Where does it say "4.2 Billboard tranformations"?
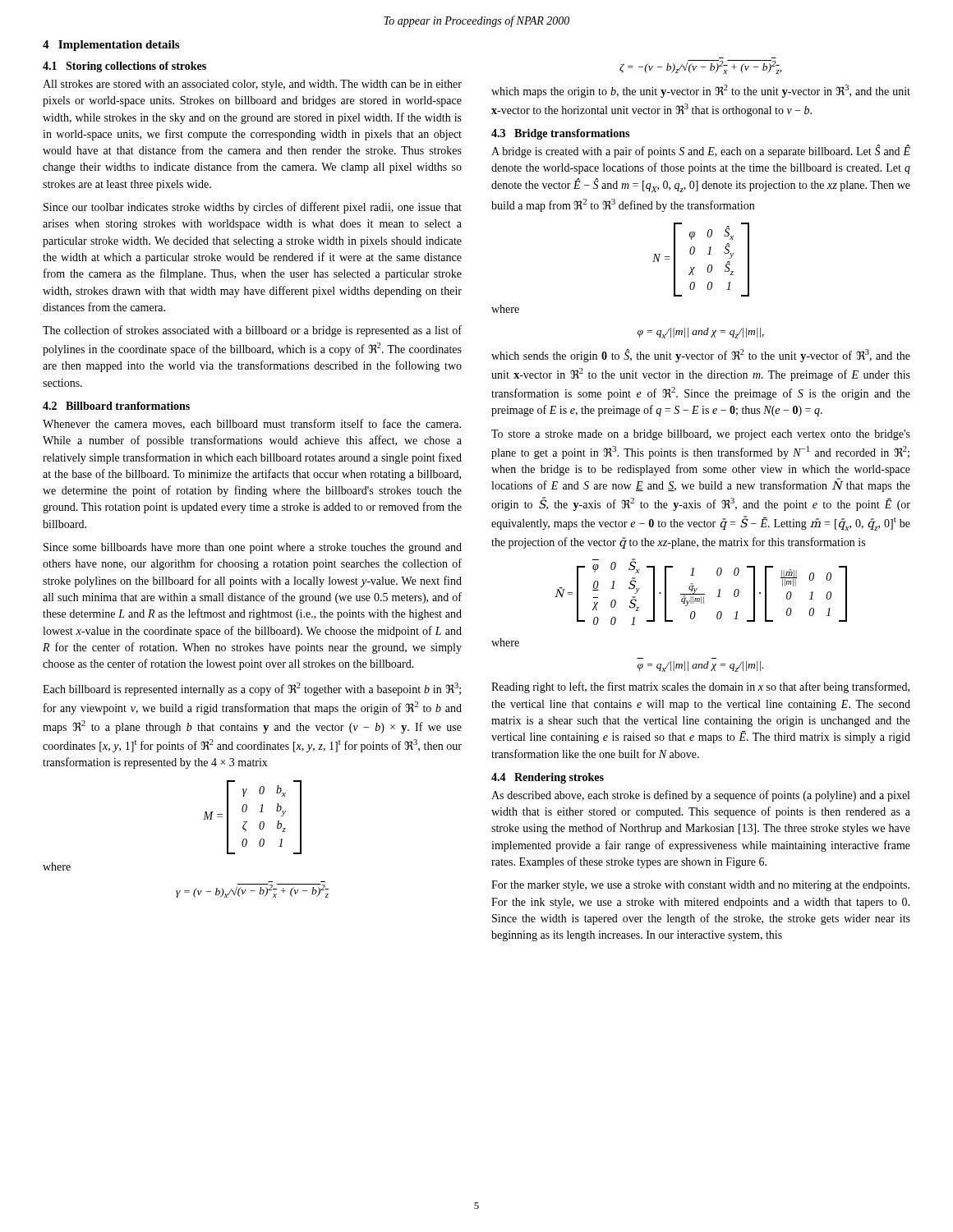 pos(116,406)
